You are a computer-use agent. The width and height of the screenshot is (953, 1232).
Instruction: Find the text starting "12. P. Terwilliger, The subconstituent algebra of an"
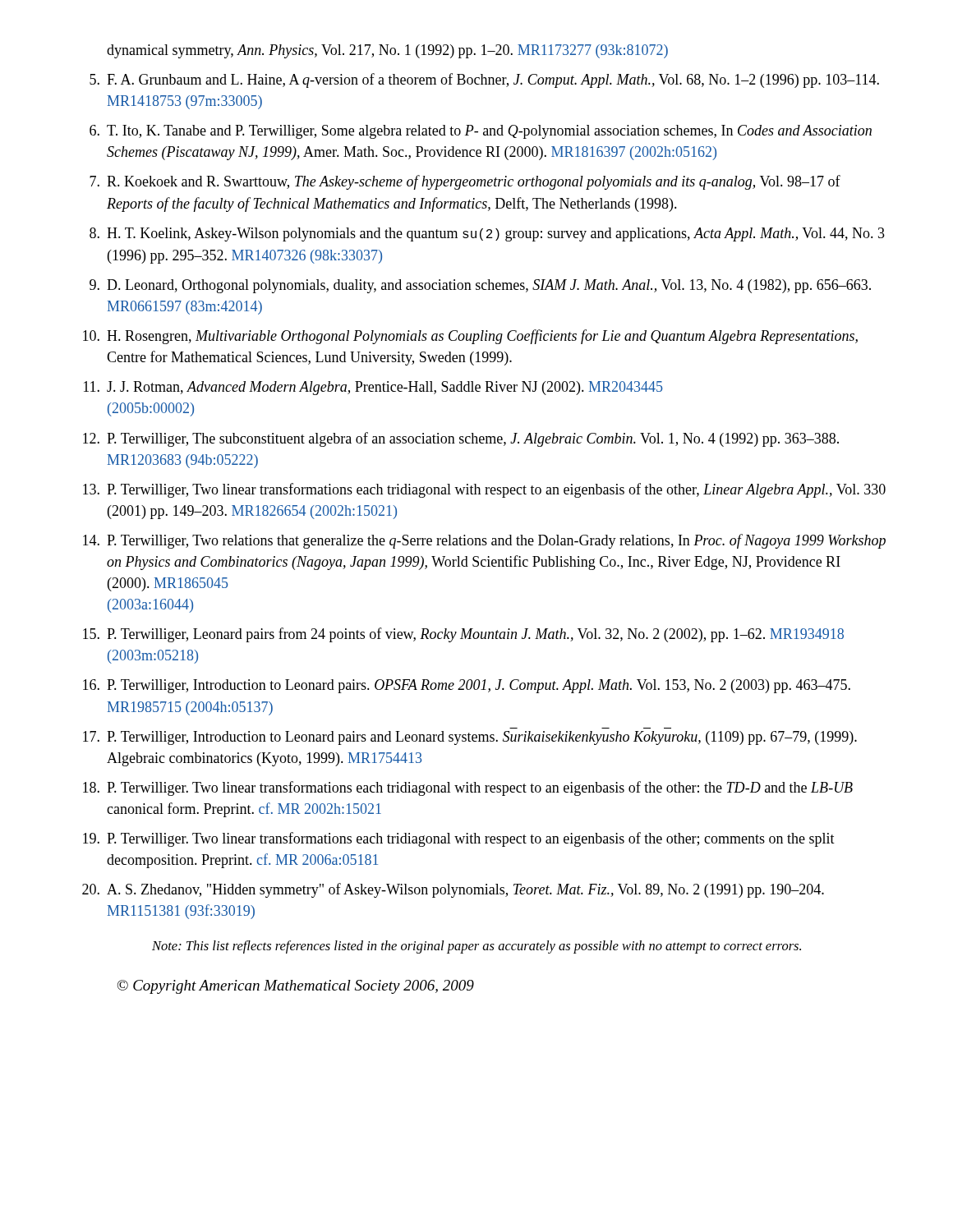tap(476, 449)
